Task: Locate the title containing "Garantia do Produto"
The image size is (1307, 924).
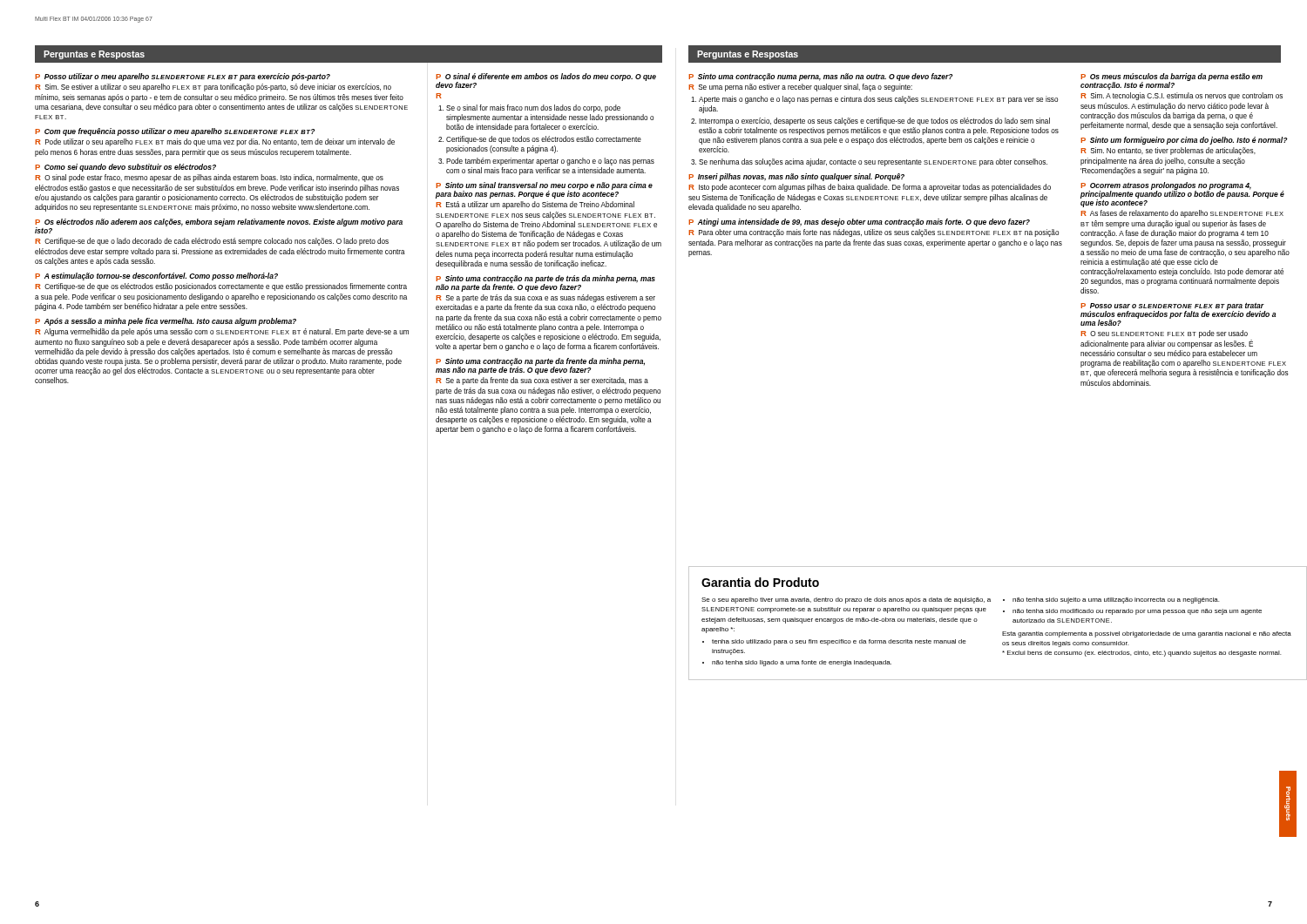Action: 760,583
